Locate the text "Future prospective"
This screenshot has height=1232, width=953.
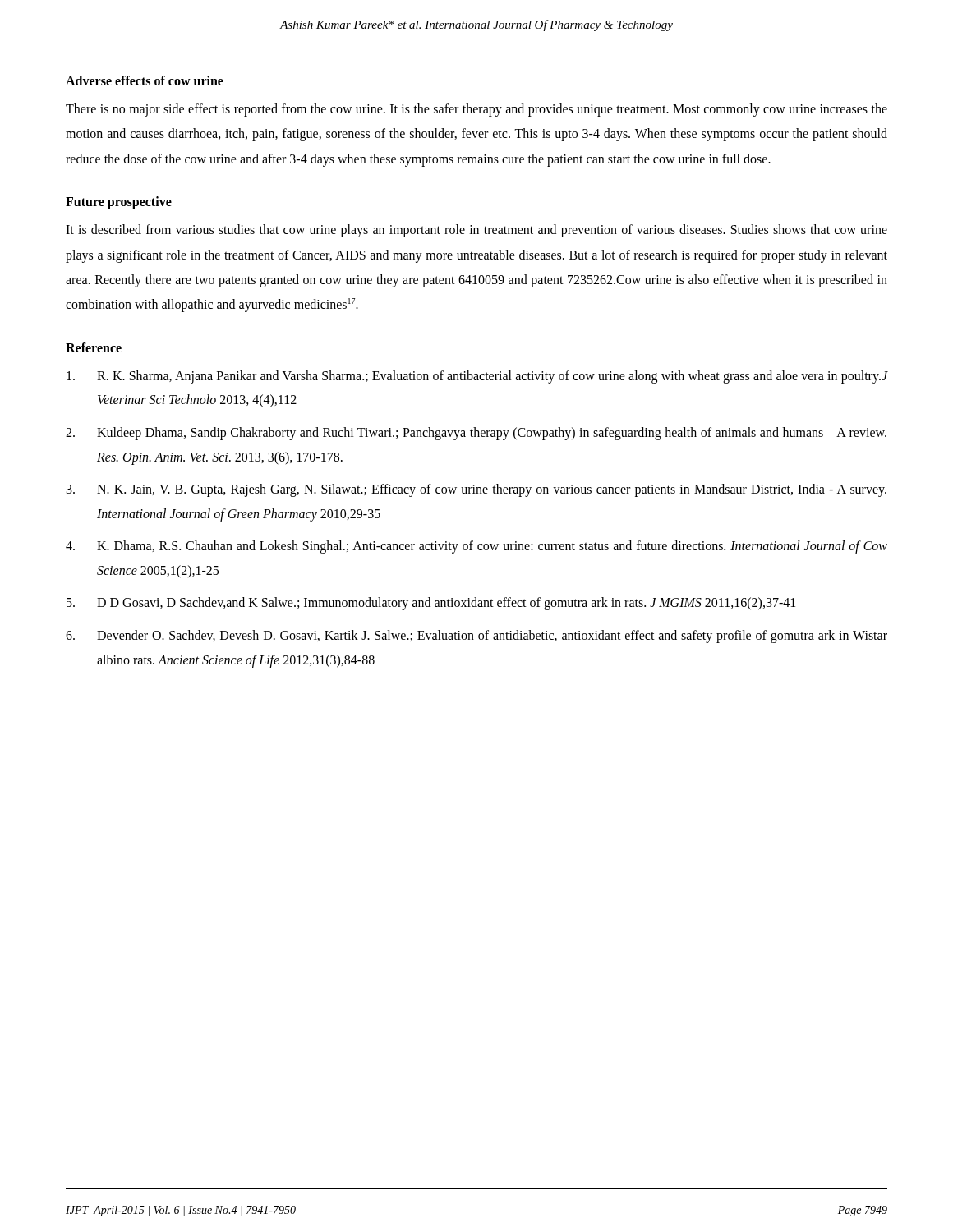point(119,202)
